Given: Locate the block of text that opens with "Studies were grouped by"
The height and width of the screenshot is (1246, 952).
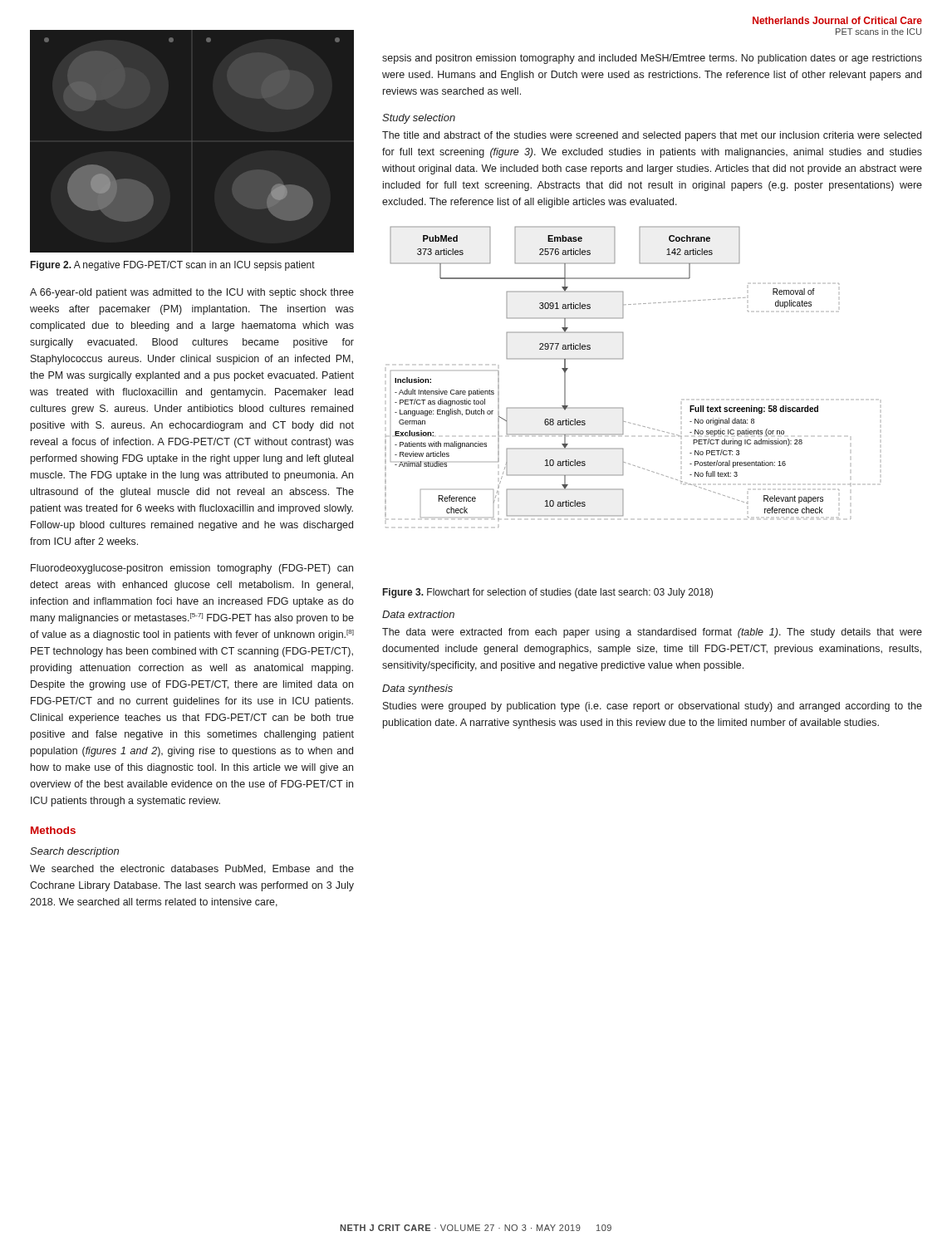Looking at the screenshot, I should click(x=652, y=714).
